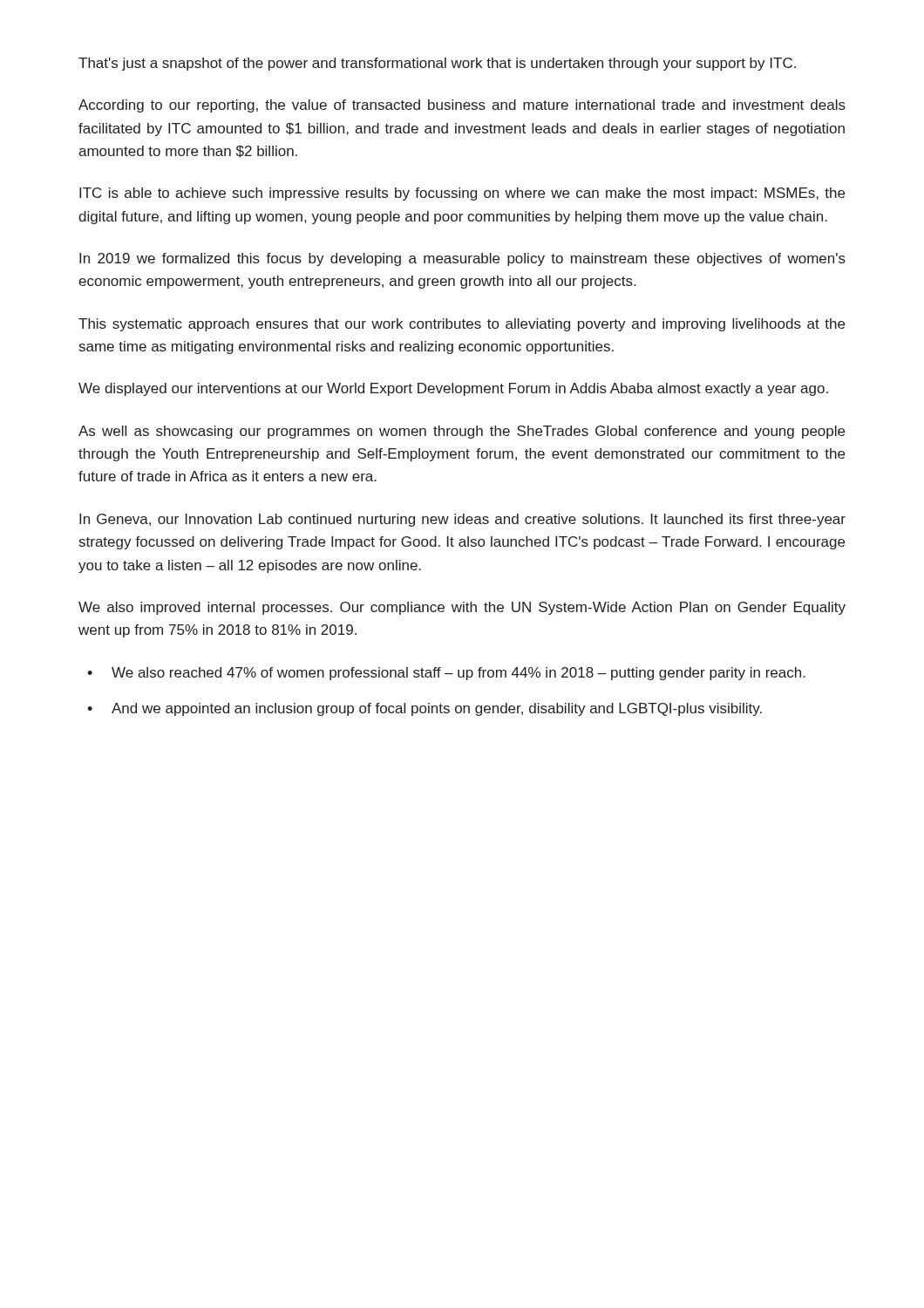This screenshot has width=924, height=1308.
Task: Select the text block starting "In Geneva, our"
Action: click(x=462, y=542)
